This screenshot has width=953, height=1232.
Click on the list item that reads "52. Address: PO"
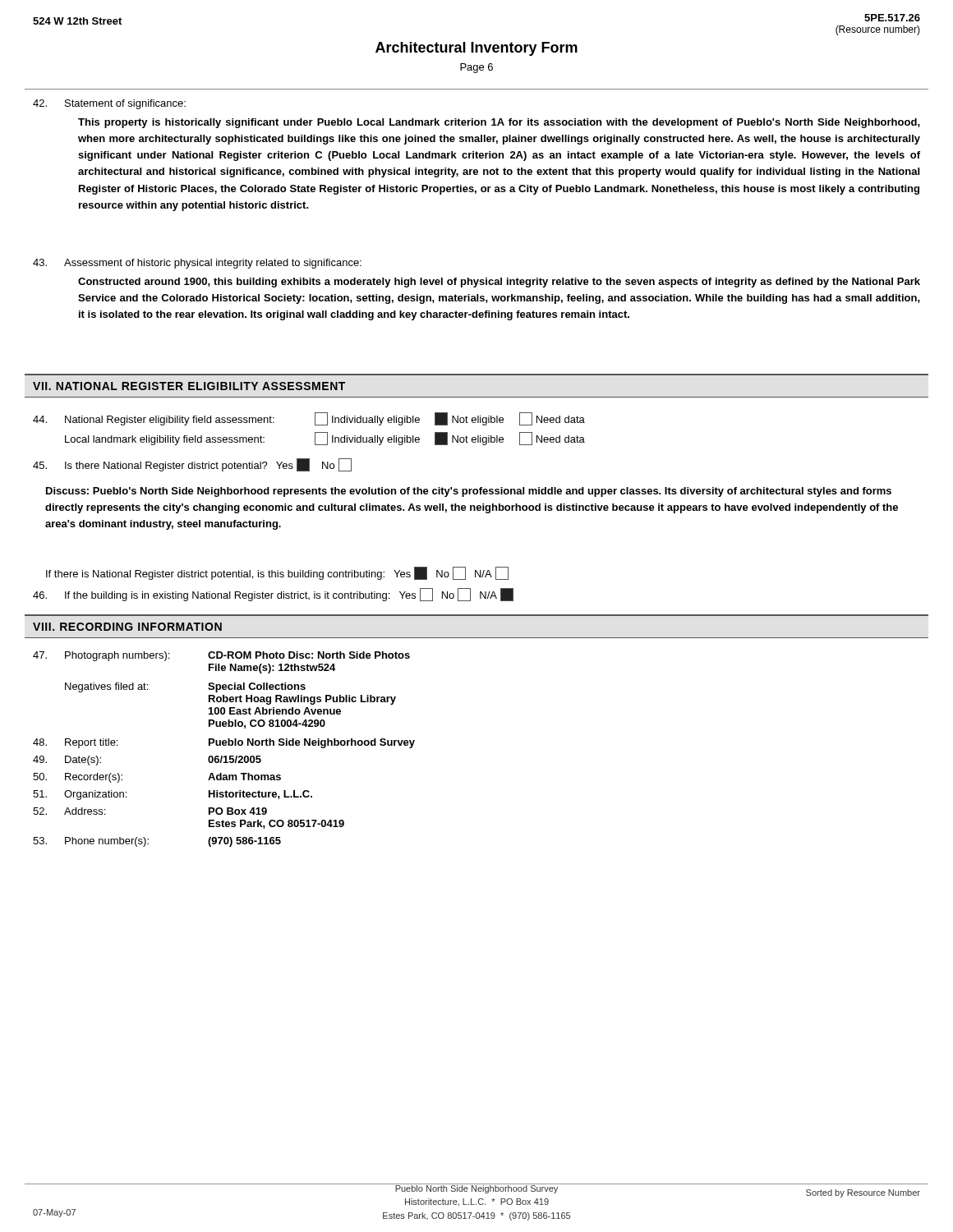pyautogui.click(x=87, y=811)
